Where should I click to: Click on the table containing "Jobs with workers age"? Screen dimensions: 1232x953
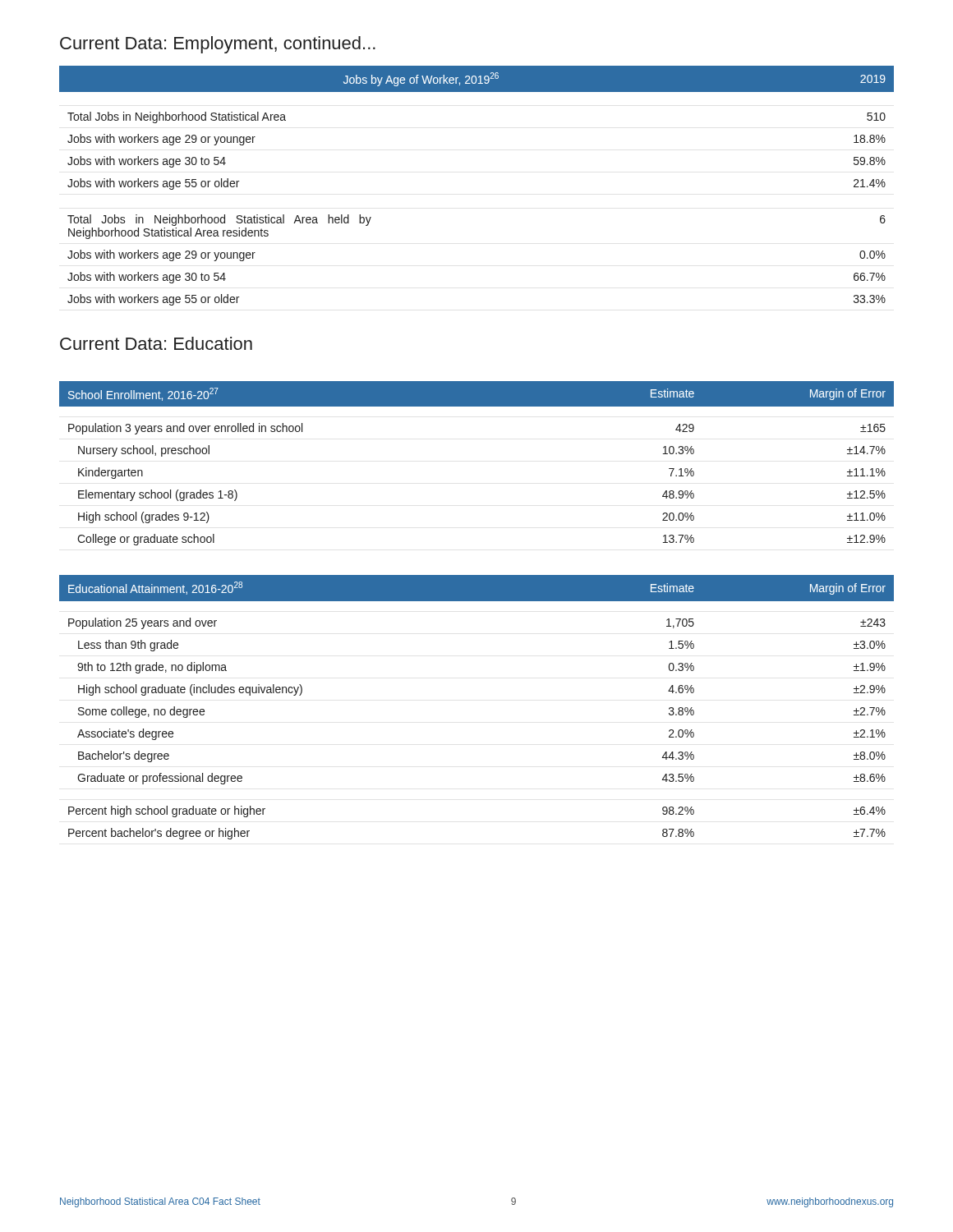coord(476,188)
